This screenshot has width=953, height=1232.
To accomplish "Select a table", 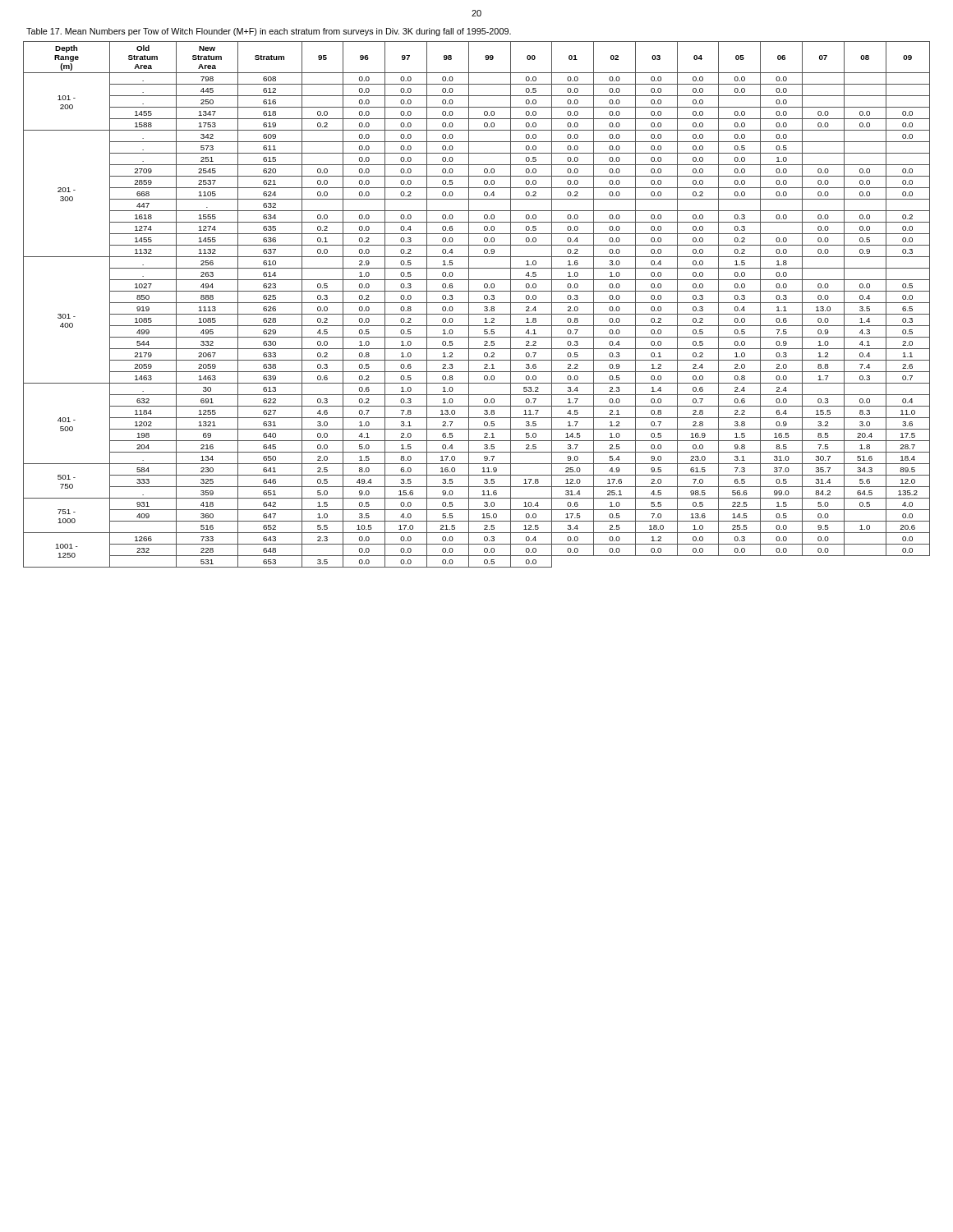I will [x=476, y=304].
